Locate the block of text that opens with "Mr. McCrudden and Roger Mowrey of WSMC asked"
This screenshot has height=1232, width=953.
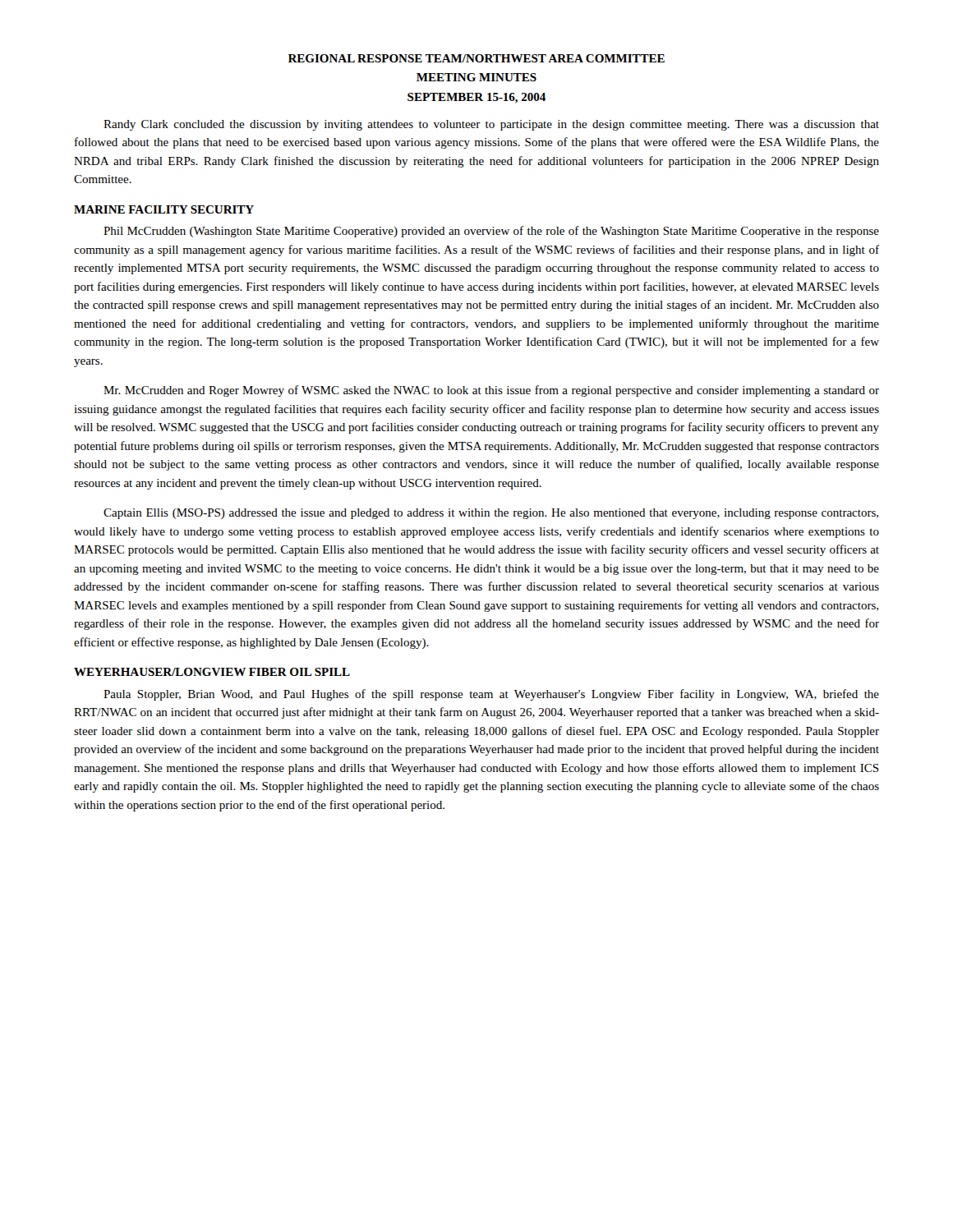(476, 437)
